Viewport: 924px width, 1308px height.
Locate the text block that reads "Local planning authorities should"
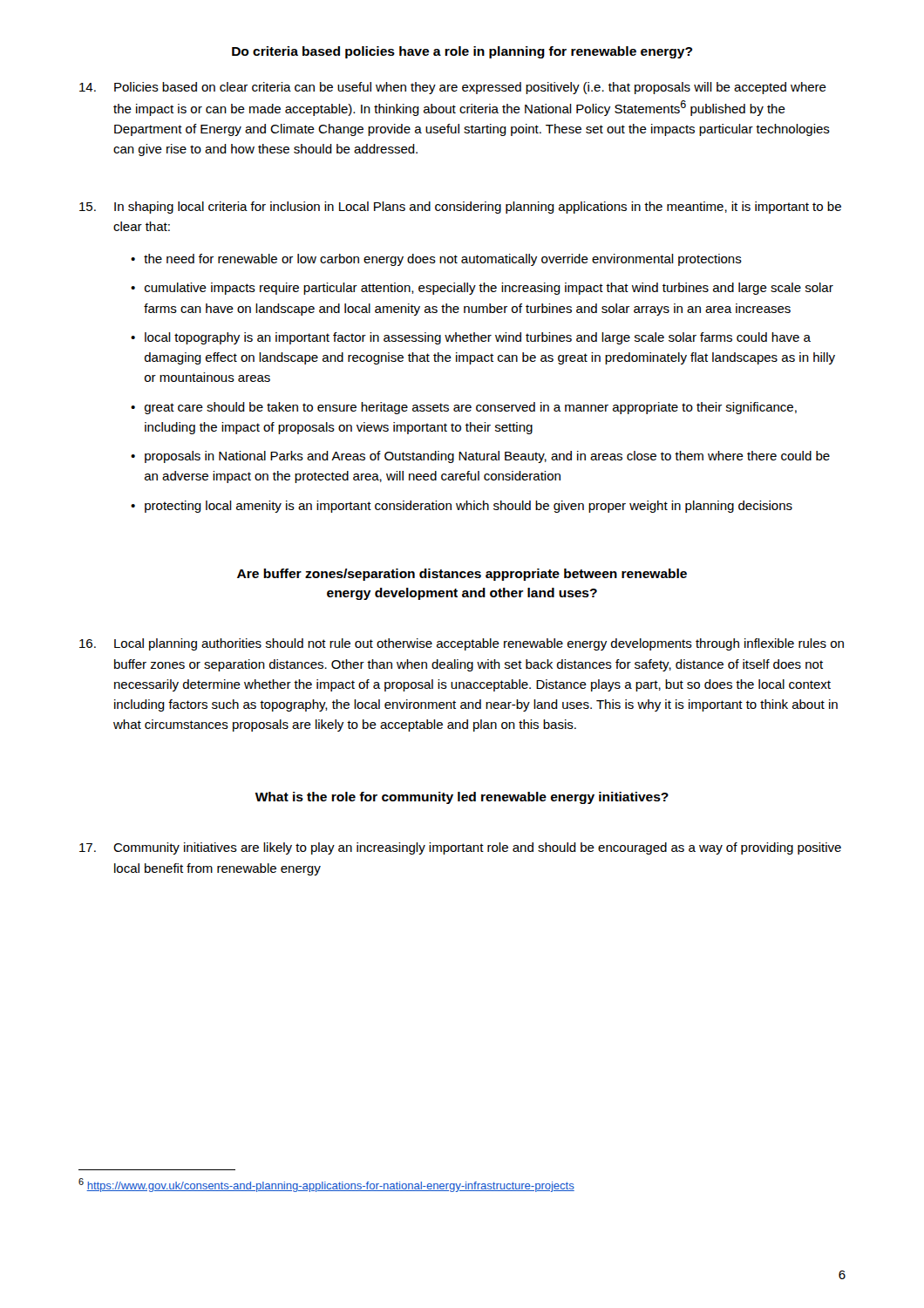click(462, 684)
